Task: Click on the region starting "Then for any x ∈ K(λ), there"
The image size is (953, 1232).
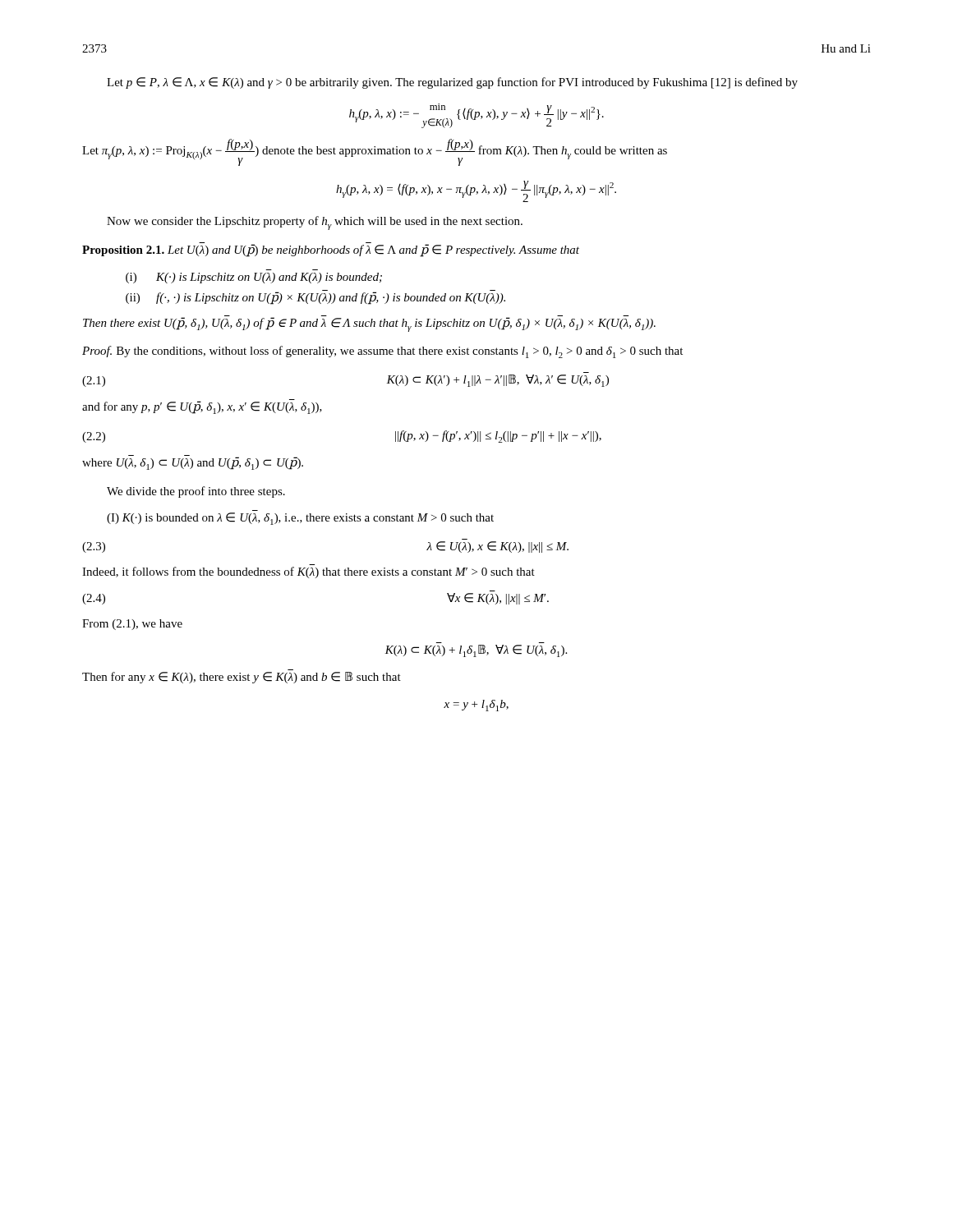Action: [x=242, y=678]
